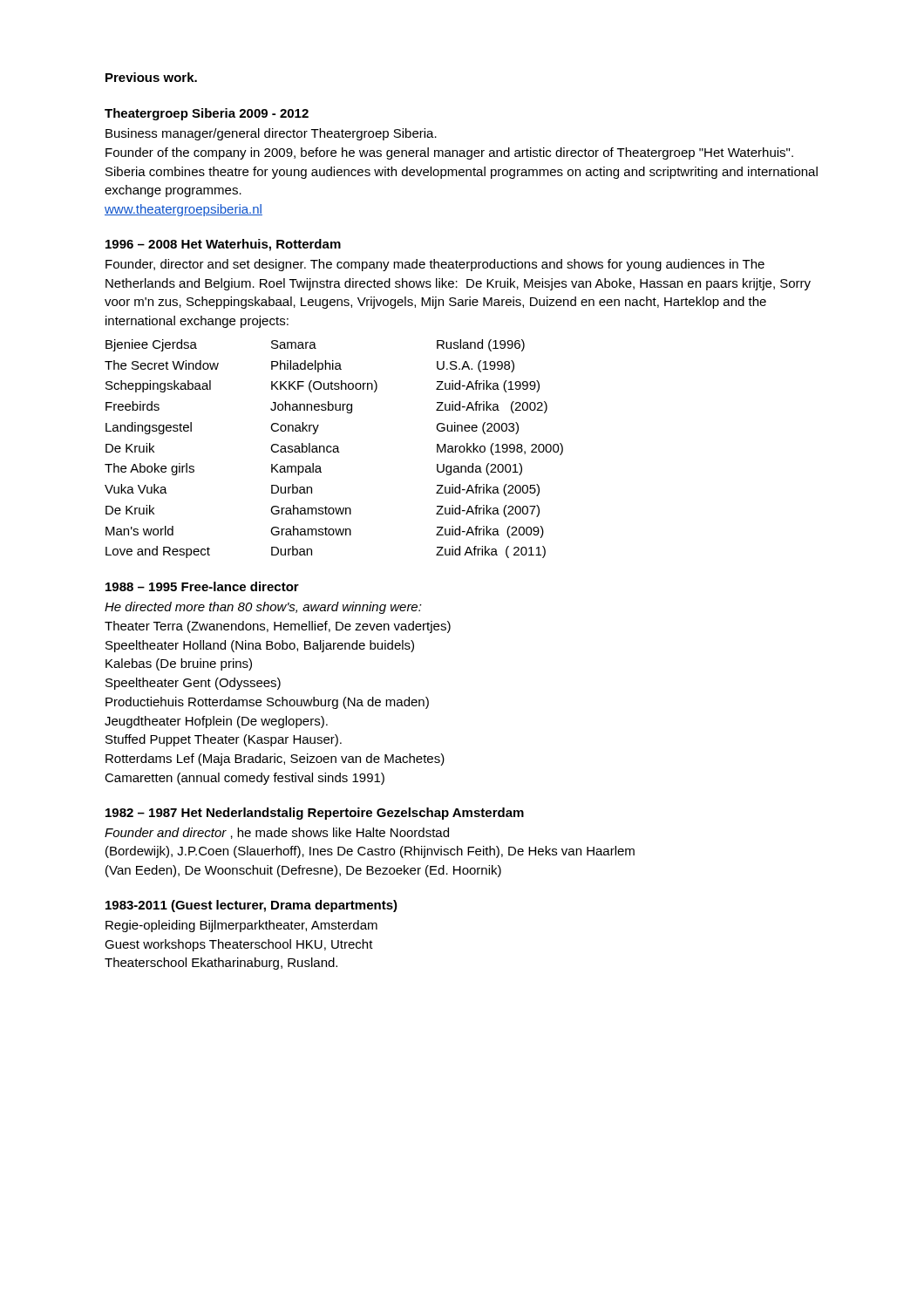Locate the text block containing "Founder, director and set"

point(458,292)
